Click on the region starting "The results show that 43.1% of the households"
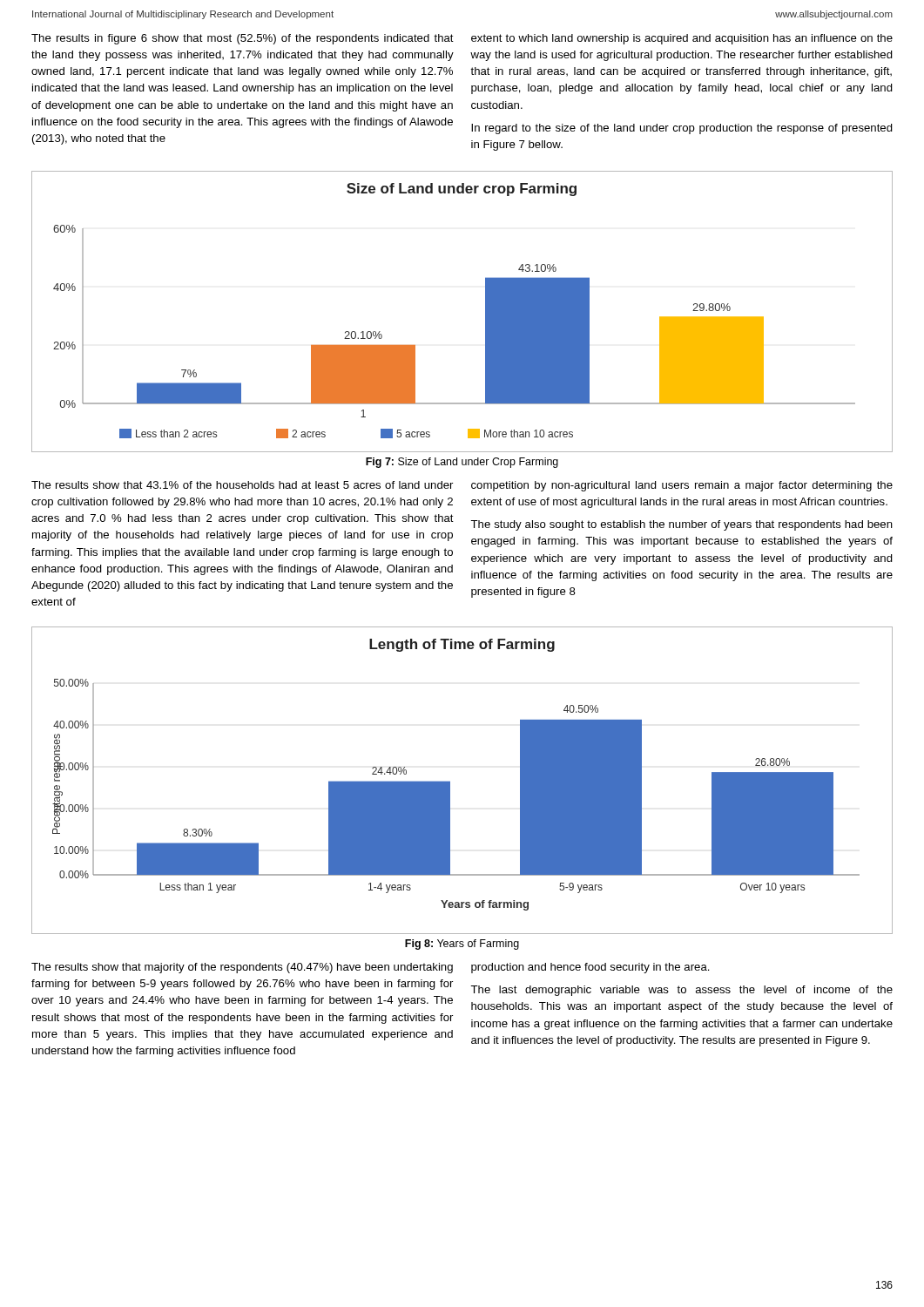 coord(462,546)
